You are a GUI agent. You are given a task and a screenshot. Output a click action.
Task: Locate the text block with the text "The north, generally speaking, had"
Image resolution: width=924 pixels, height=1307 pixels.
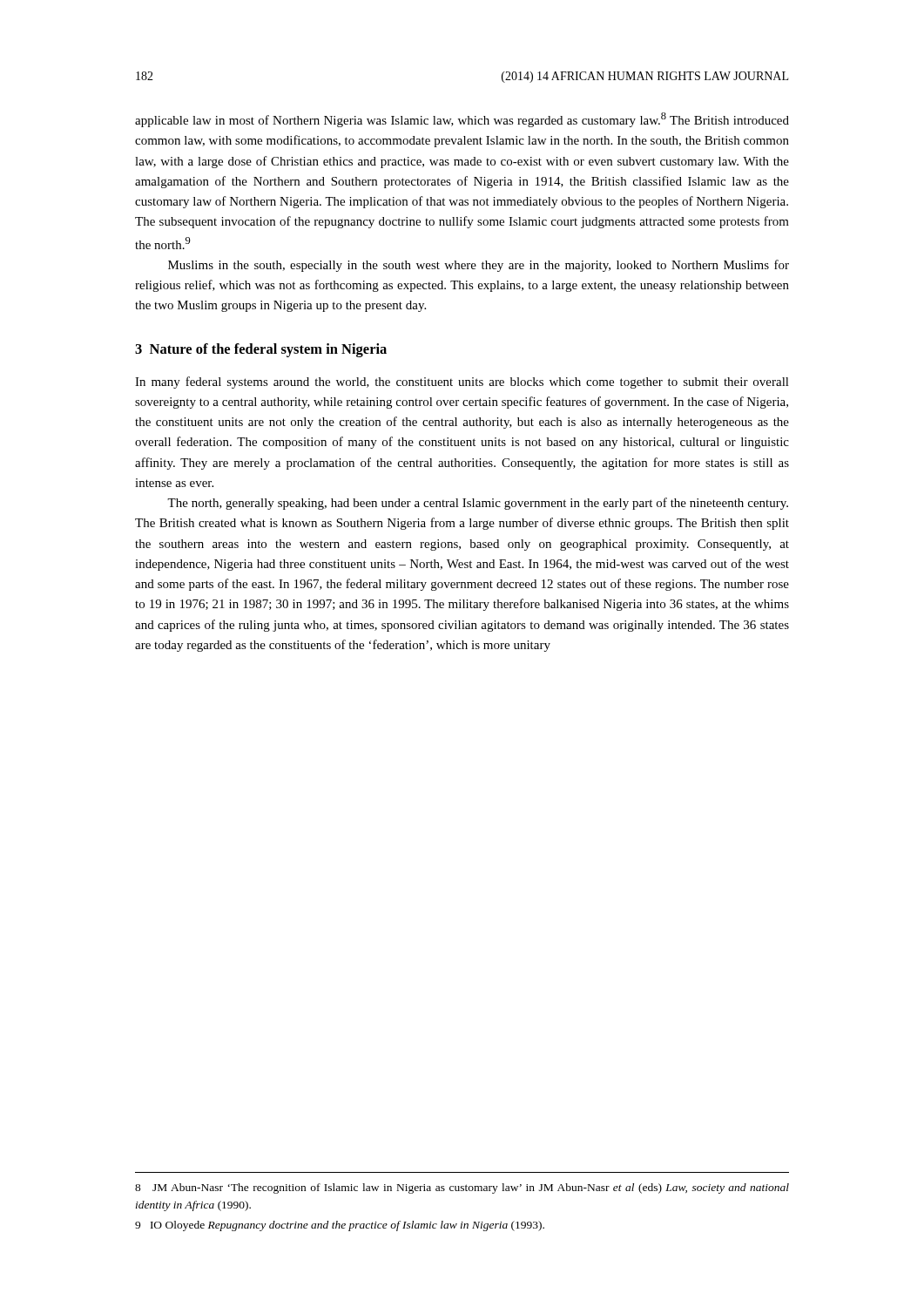pos(462,574)
